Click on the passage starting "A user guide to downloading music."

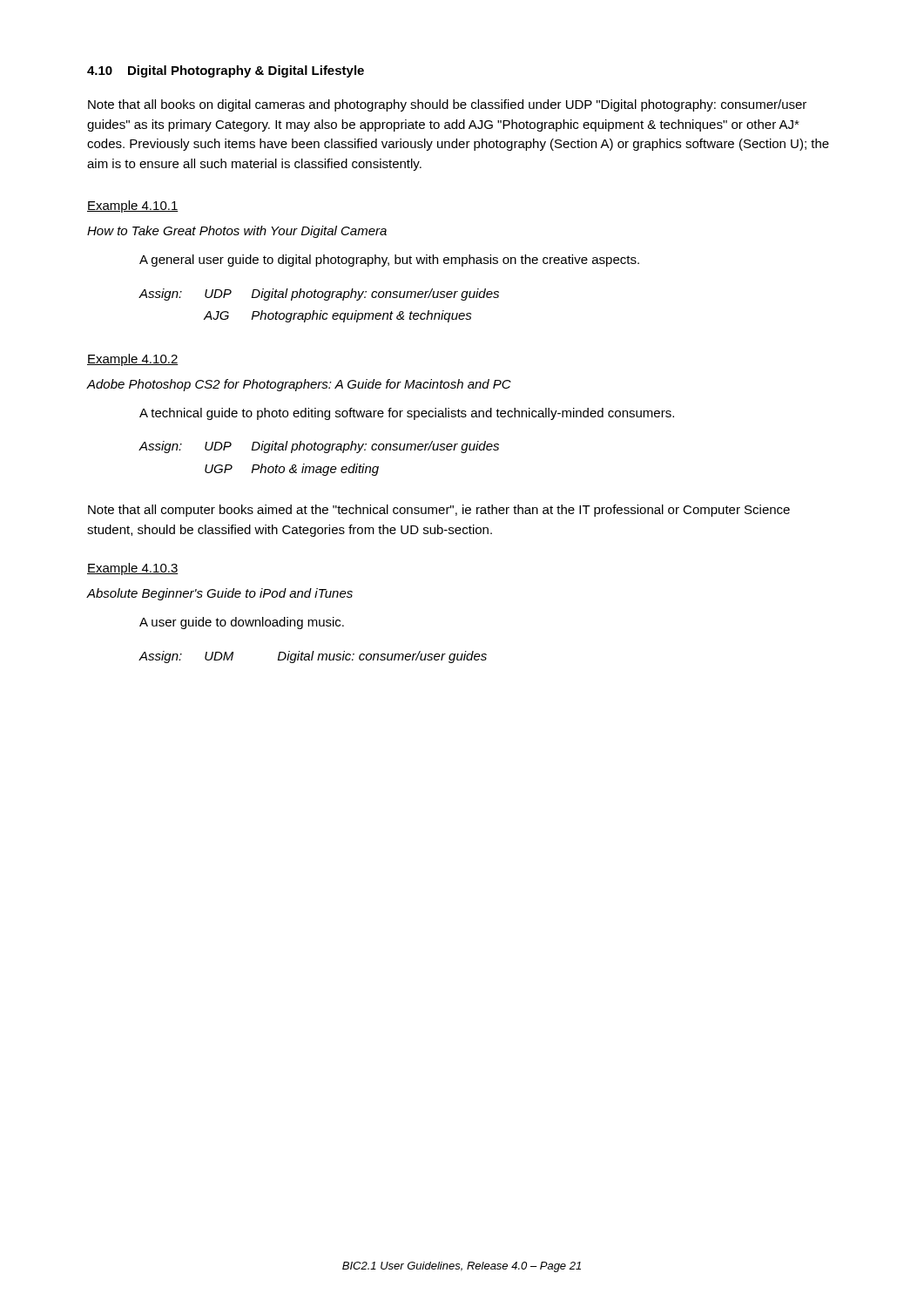tap(242, 622)
